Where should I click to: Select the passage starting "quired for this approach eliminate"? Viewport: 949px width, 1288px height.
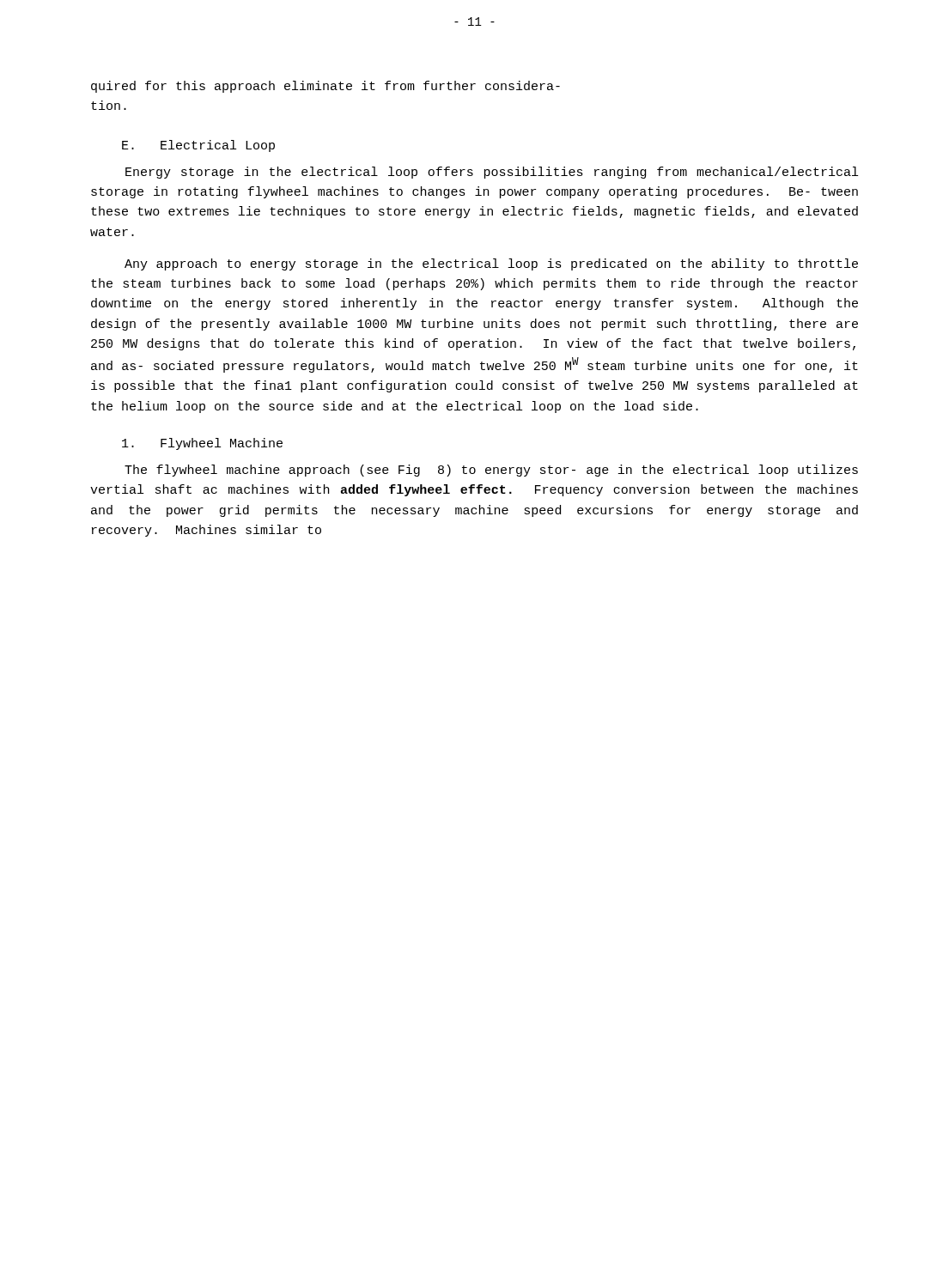[326, 97]
